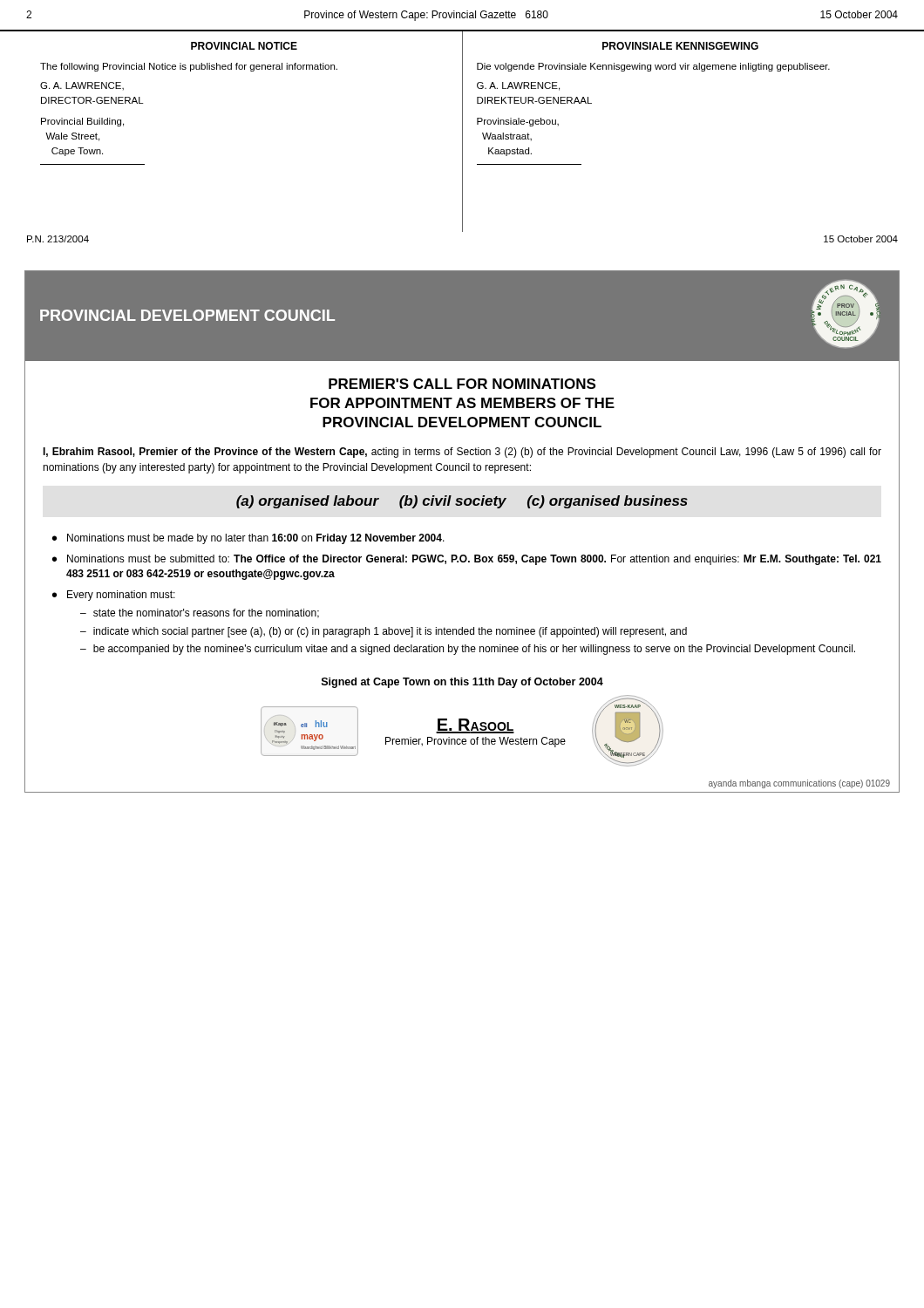The height and width of the screenshot is (1308, 924).
Task: Find the section header containing "(a) organised labour (b) civil society (c) organised"
Action: (x=462, y=501)
